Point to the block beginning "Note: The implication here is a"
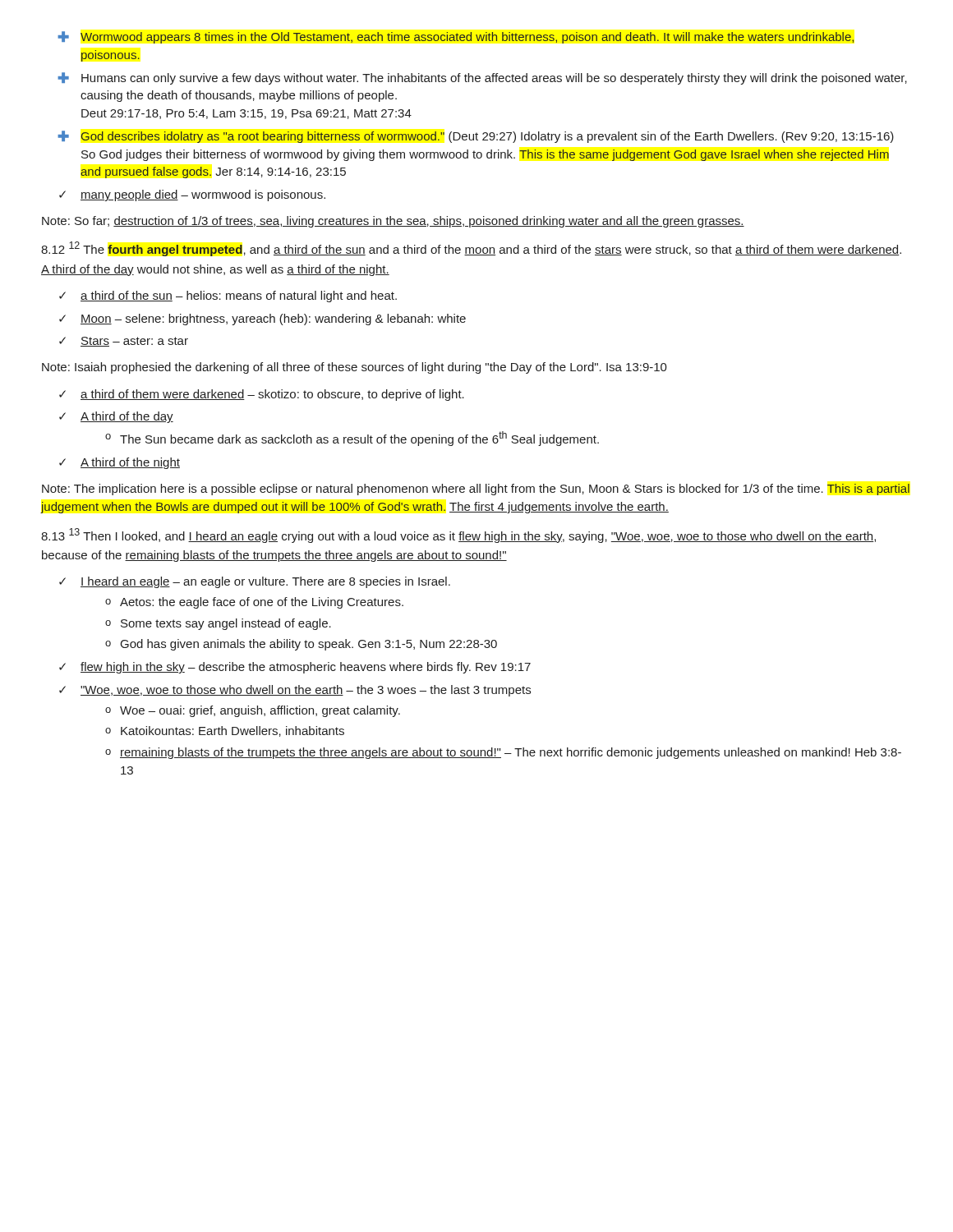Viewport: 953px width, 1232px height. tap(475, 497)
